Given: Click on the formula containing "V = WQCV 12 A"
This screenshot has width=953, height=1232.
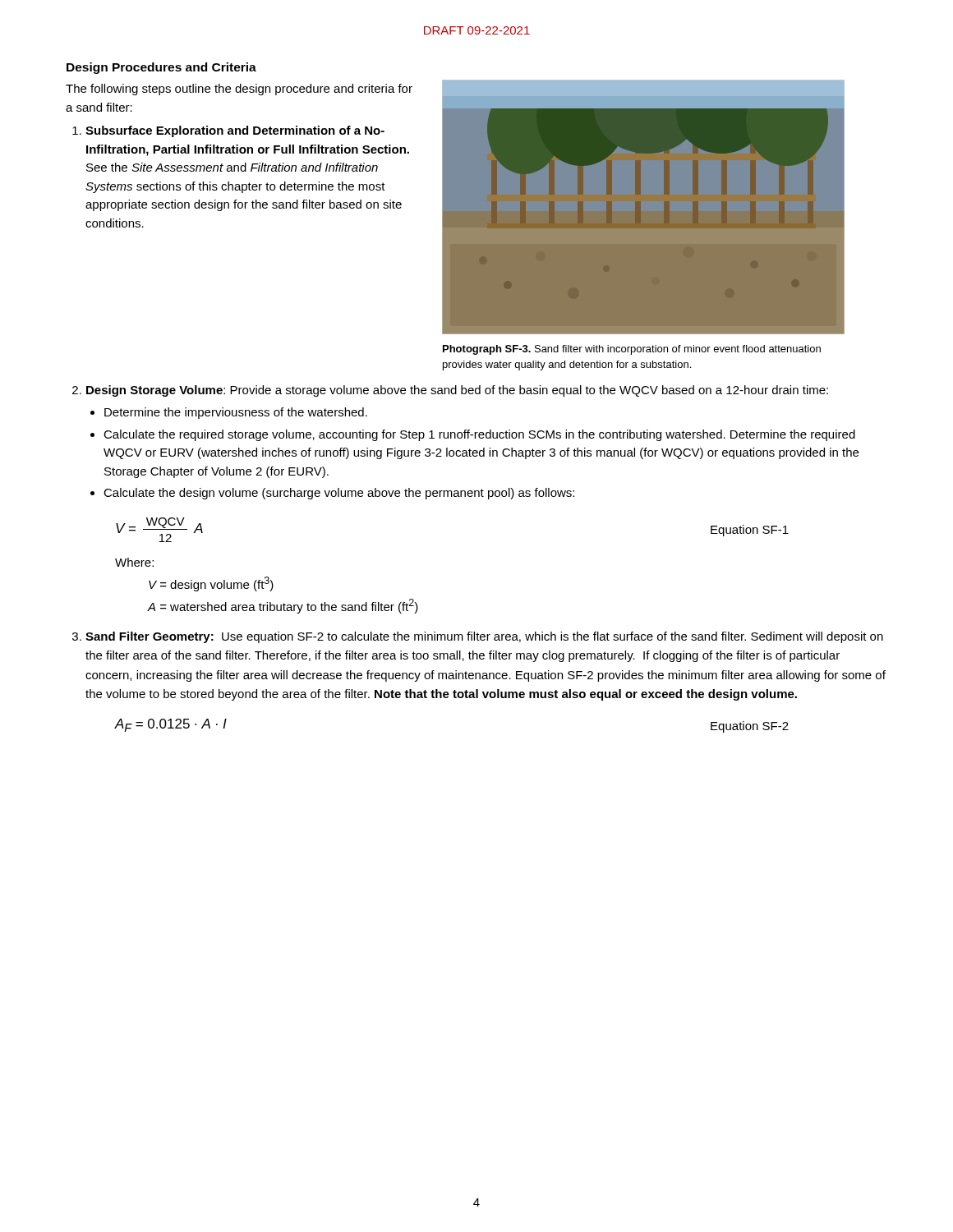Looking at the screenshot, I should tap(159, 529).
